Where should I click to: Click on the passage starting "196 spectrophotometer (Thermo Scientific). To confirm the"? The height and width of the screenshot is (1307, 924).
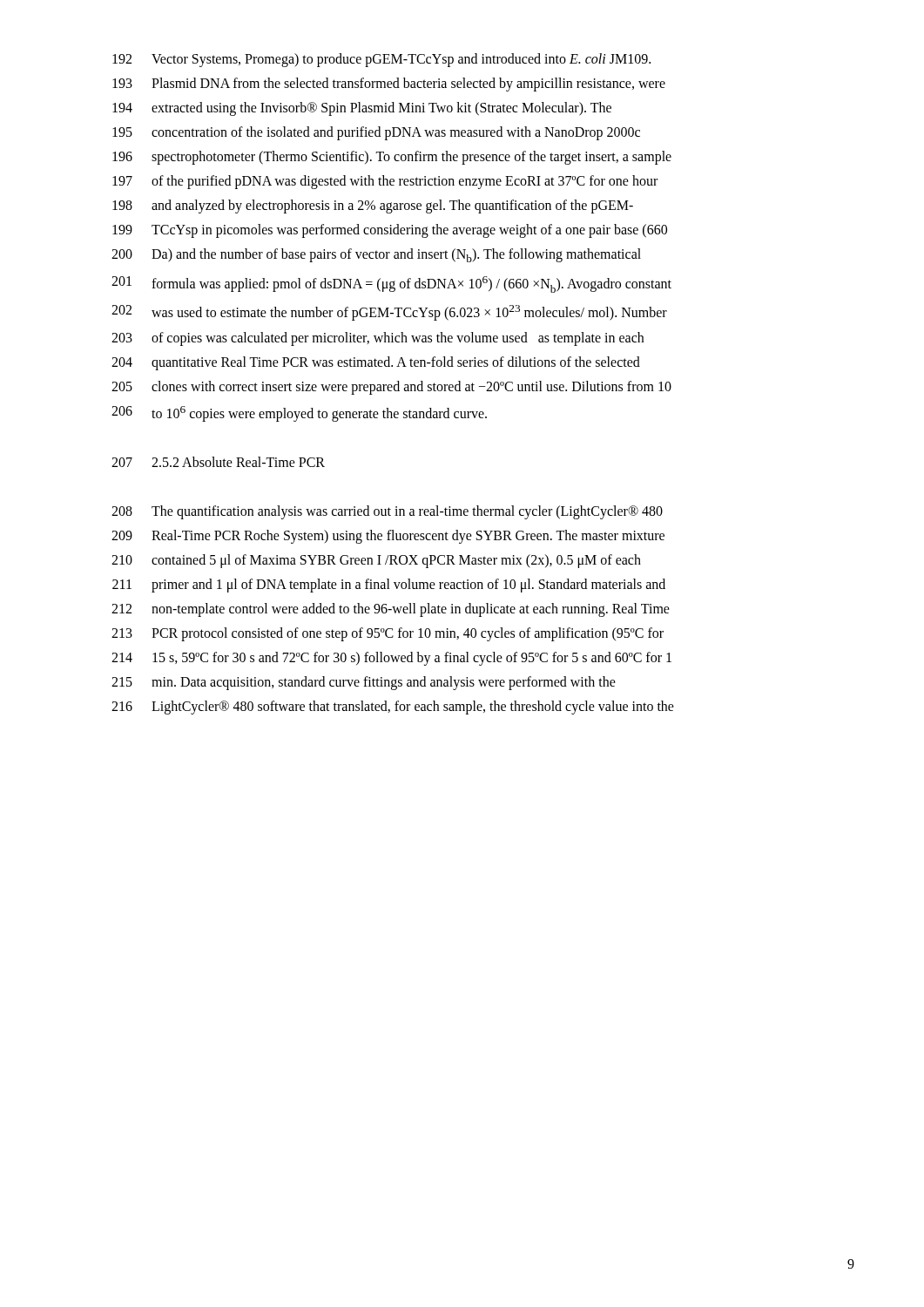click(475, 157)
